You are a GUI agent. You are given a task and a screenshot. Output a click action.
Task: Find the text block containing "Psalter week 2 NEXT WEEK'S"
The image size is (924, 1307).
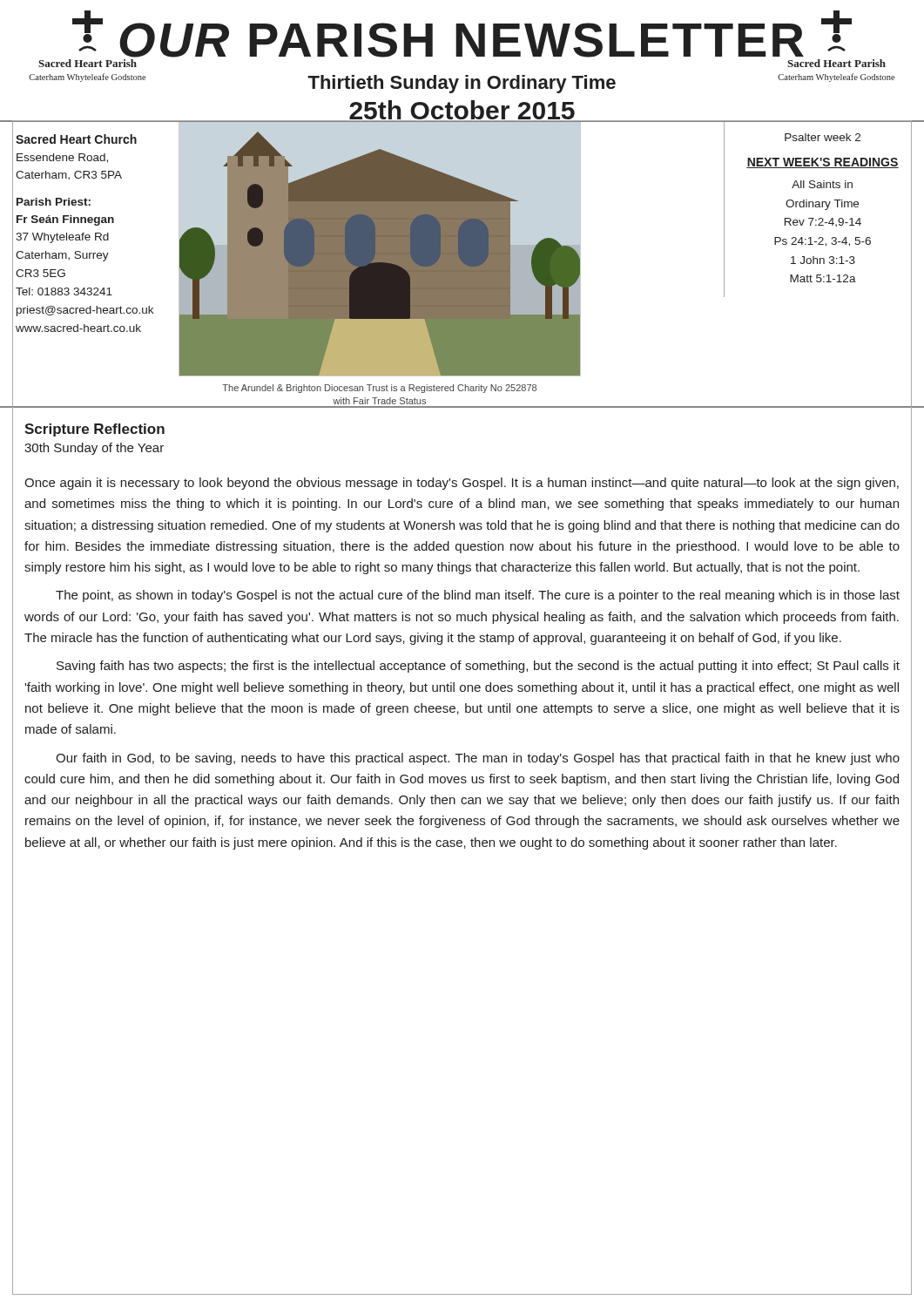pos(823,209)
